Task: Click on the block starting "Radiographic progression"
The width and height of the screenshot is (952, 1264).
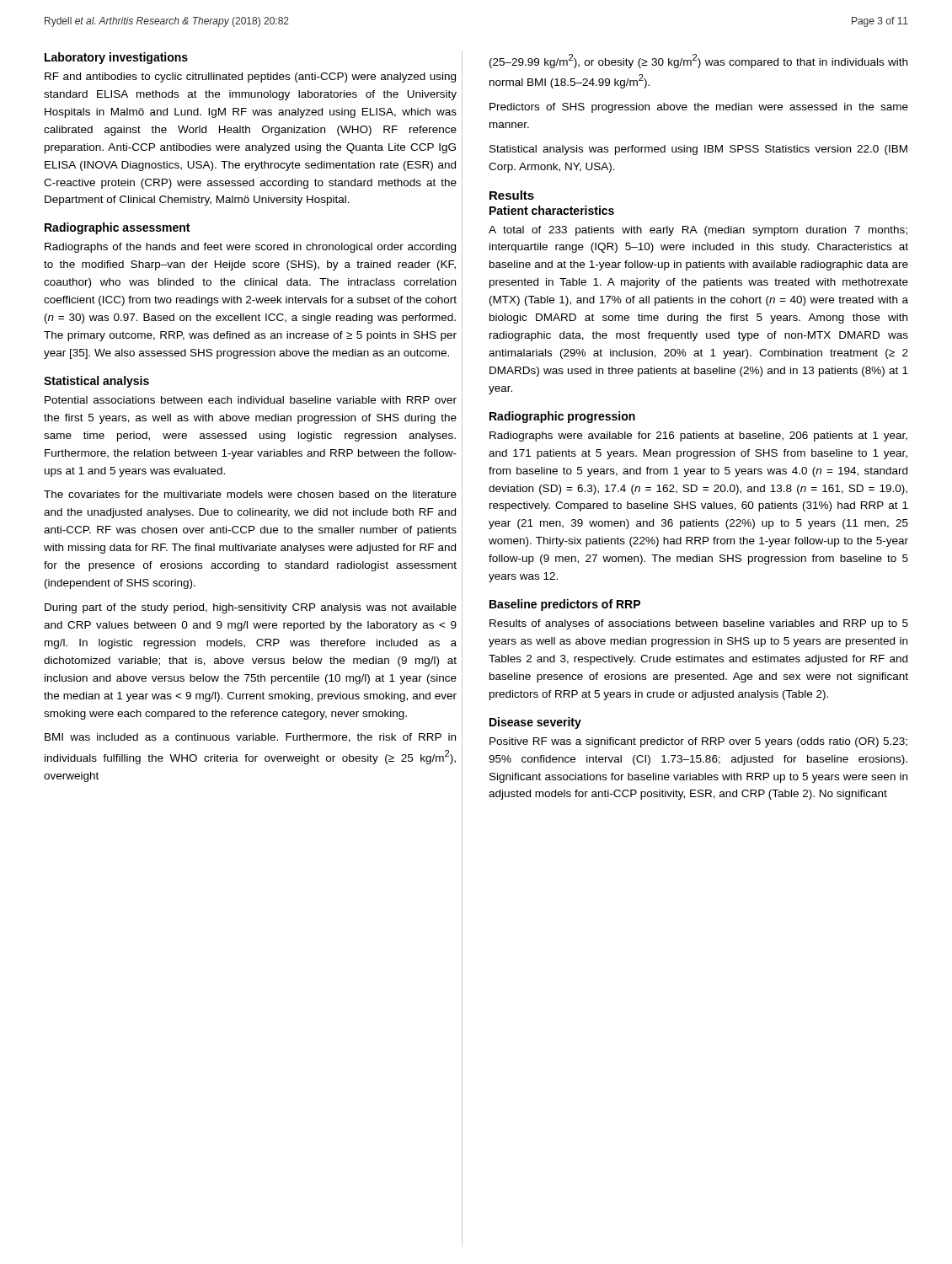Action: click(562, 416)
